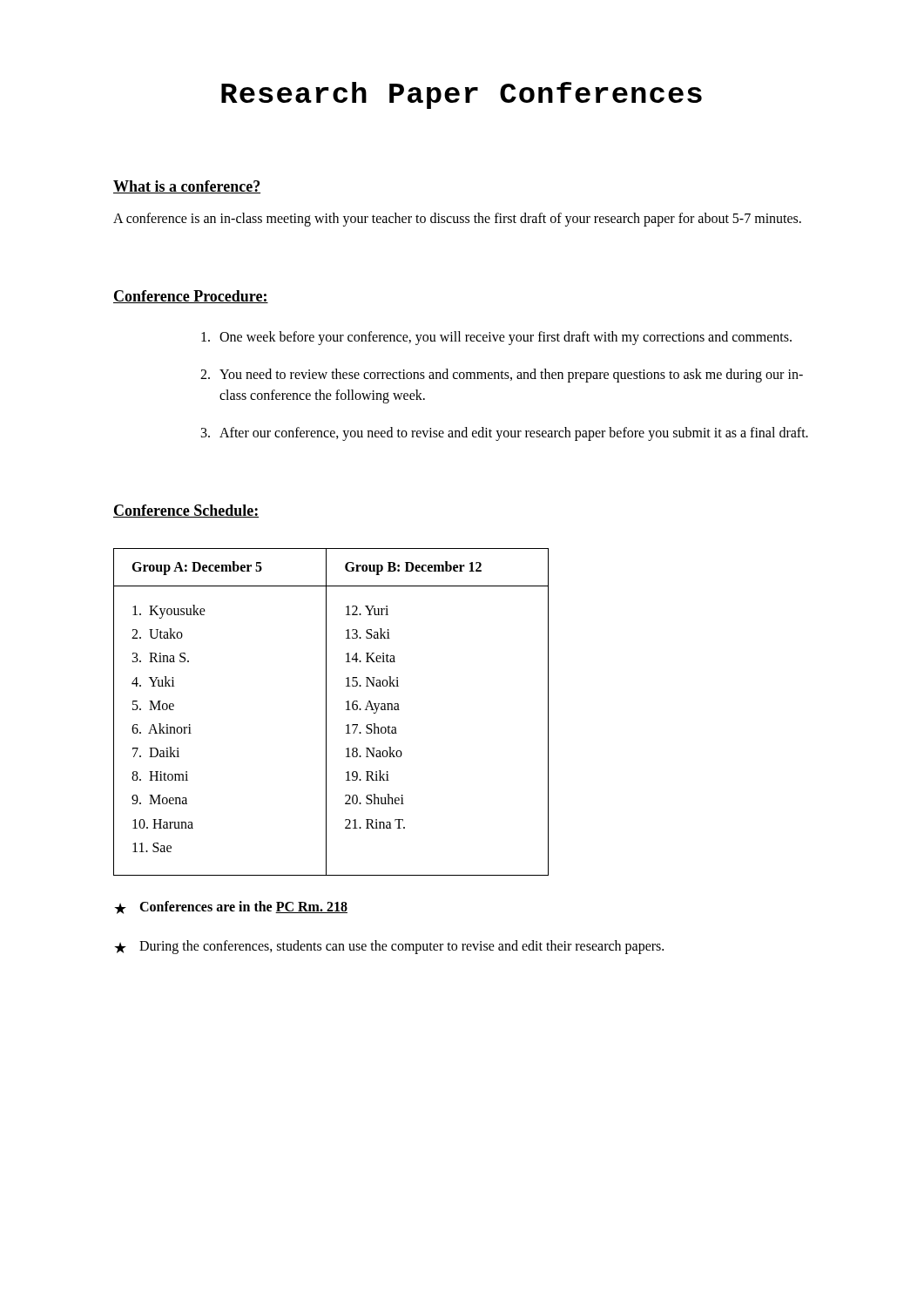This screenshot has height=1307, width=924.
Task: Point to the element starting "A conference is an in-class meeting"
Action: point(458,218)
